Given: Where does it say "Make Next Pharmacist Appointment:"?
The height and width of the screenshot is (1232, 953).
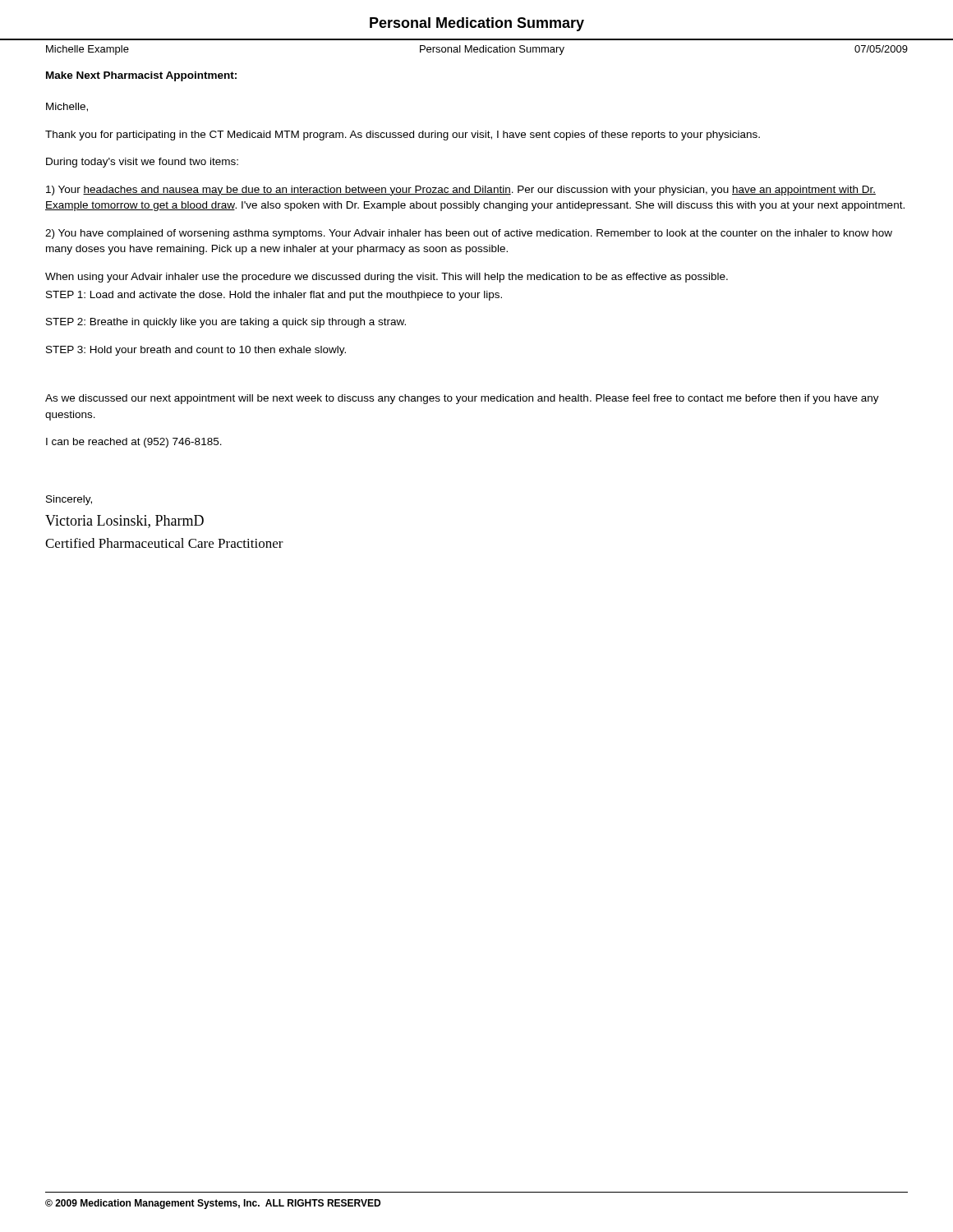Looking at the screenshot, I should [x=141, y=75].
